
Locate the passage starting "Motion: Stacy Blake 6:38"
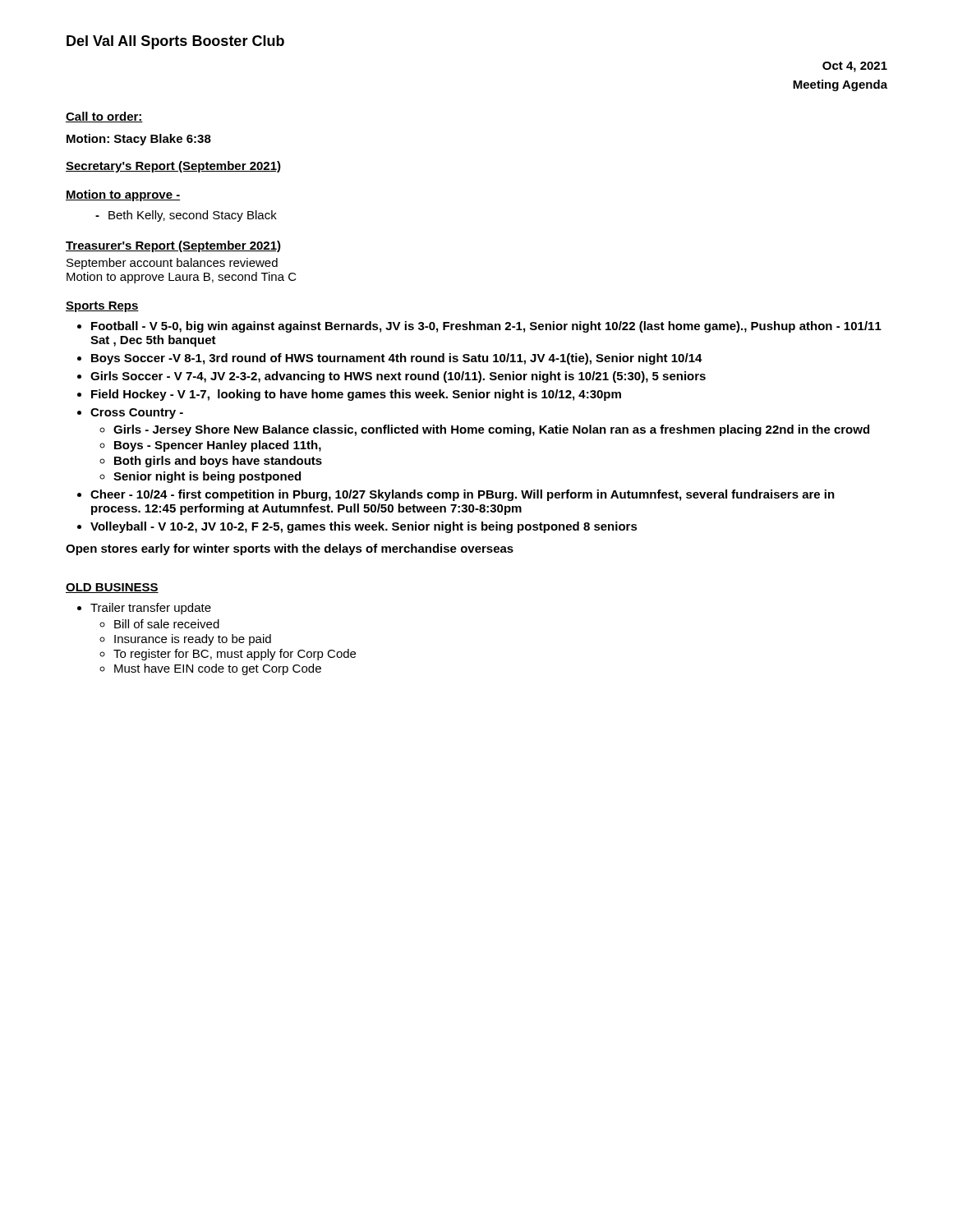pyautogui.click(x=138, y=138)
